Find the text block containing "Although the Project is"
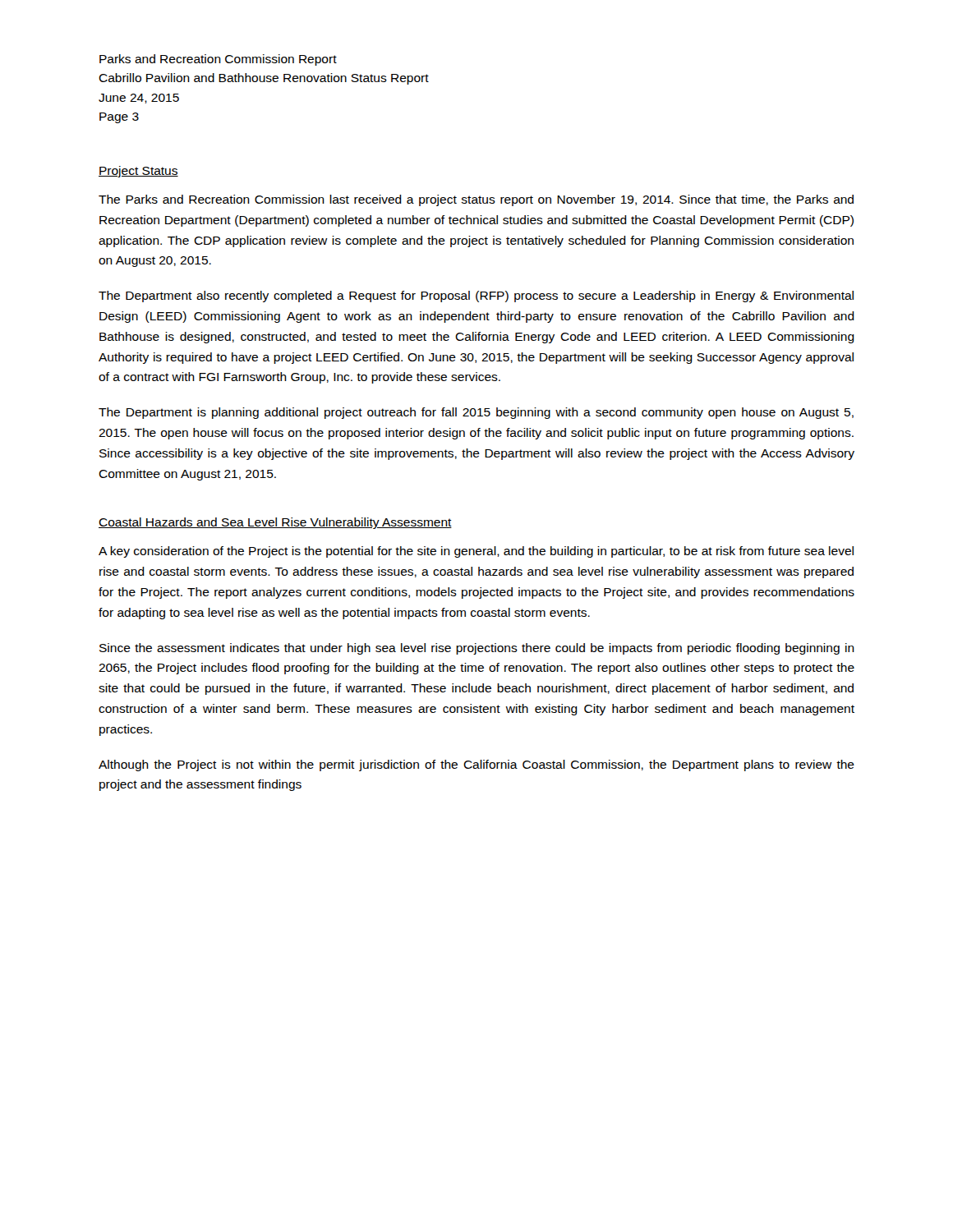Screen dimensions: 1232x953 coord(476,774)
